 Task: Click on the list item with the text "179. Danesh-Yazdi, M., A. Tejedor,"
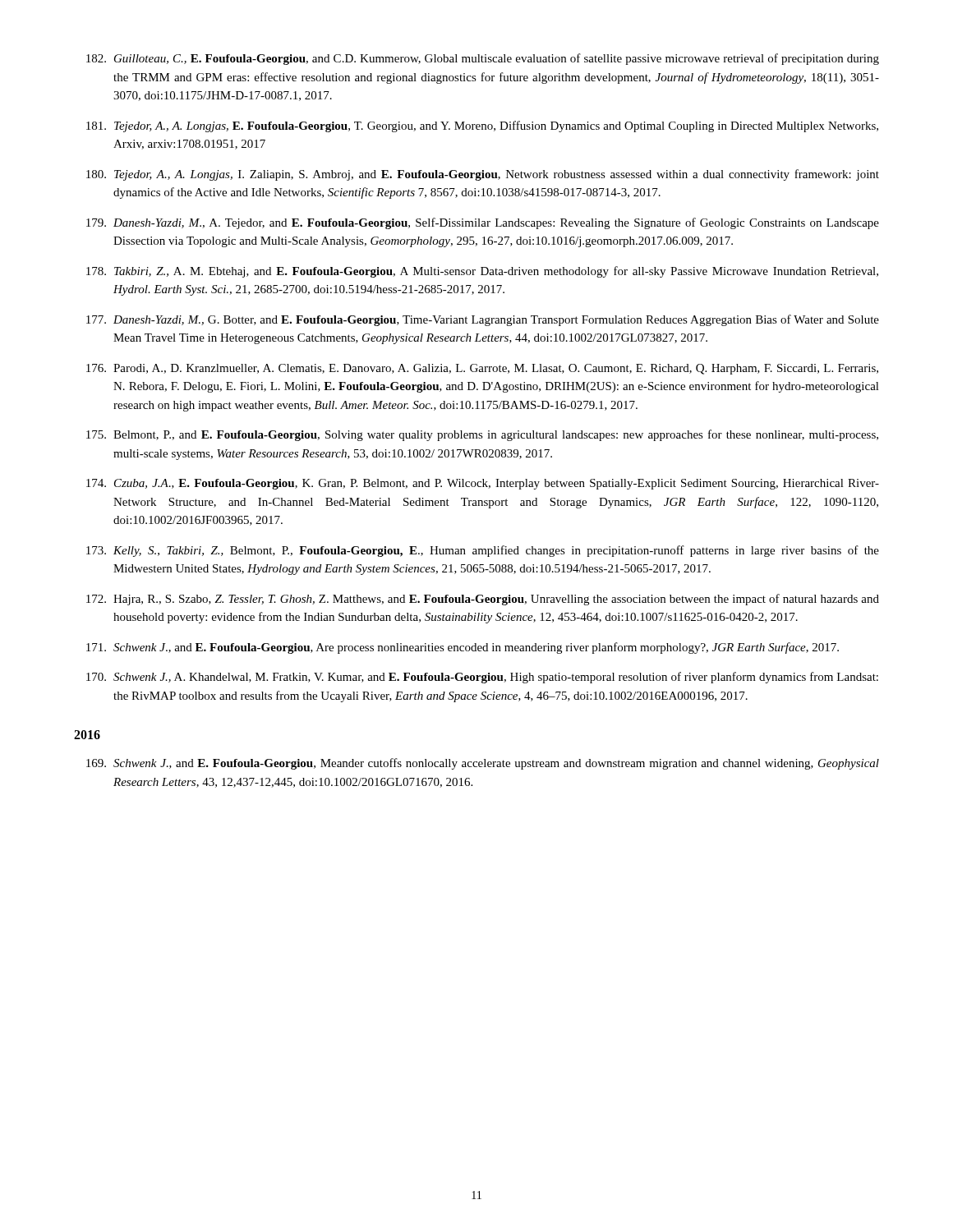point(476,232)
